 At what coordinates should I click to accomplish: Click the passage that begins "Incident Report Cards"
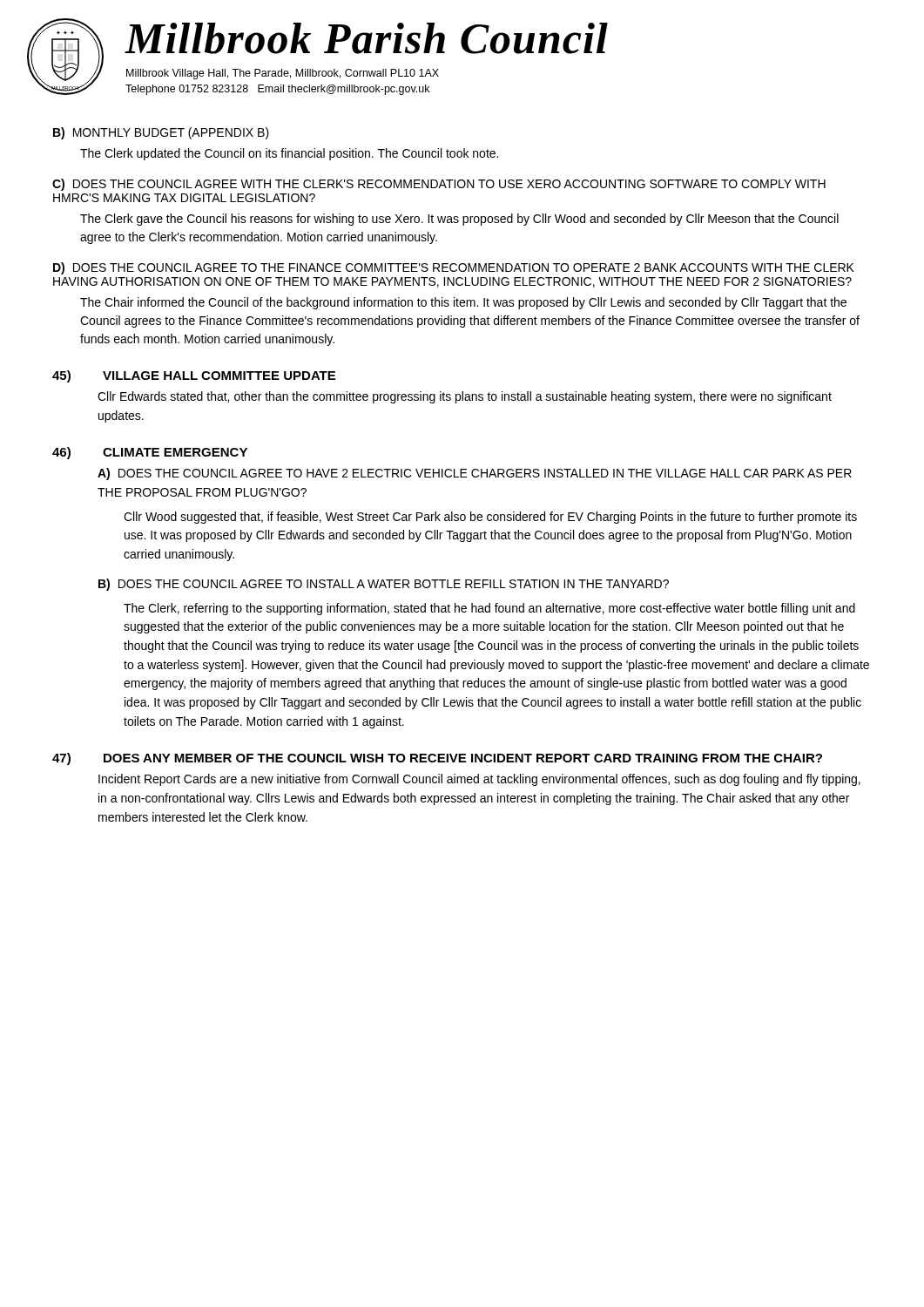coord(479,798)
